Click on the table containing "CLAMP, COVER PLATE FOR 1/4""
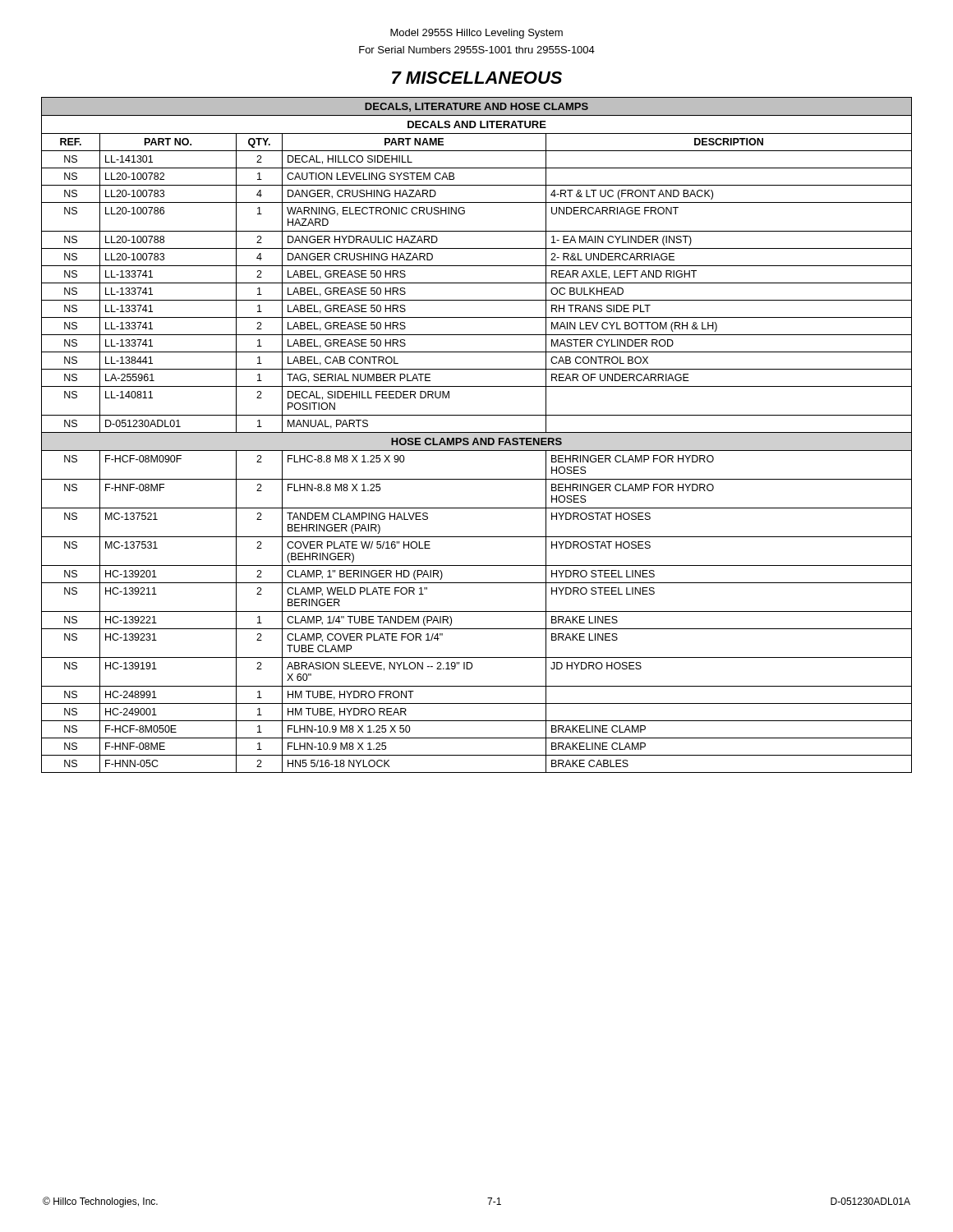Screen dimensions: 1232x953 (x=476, y=435)
